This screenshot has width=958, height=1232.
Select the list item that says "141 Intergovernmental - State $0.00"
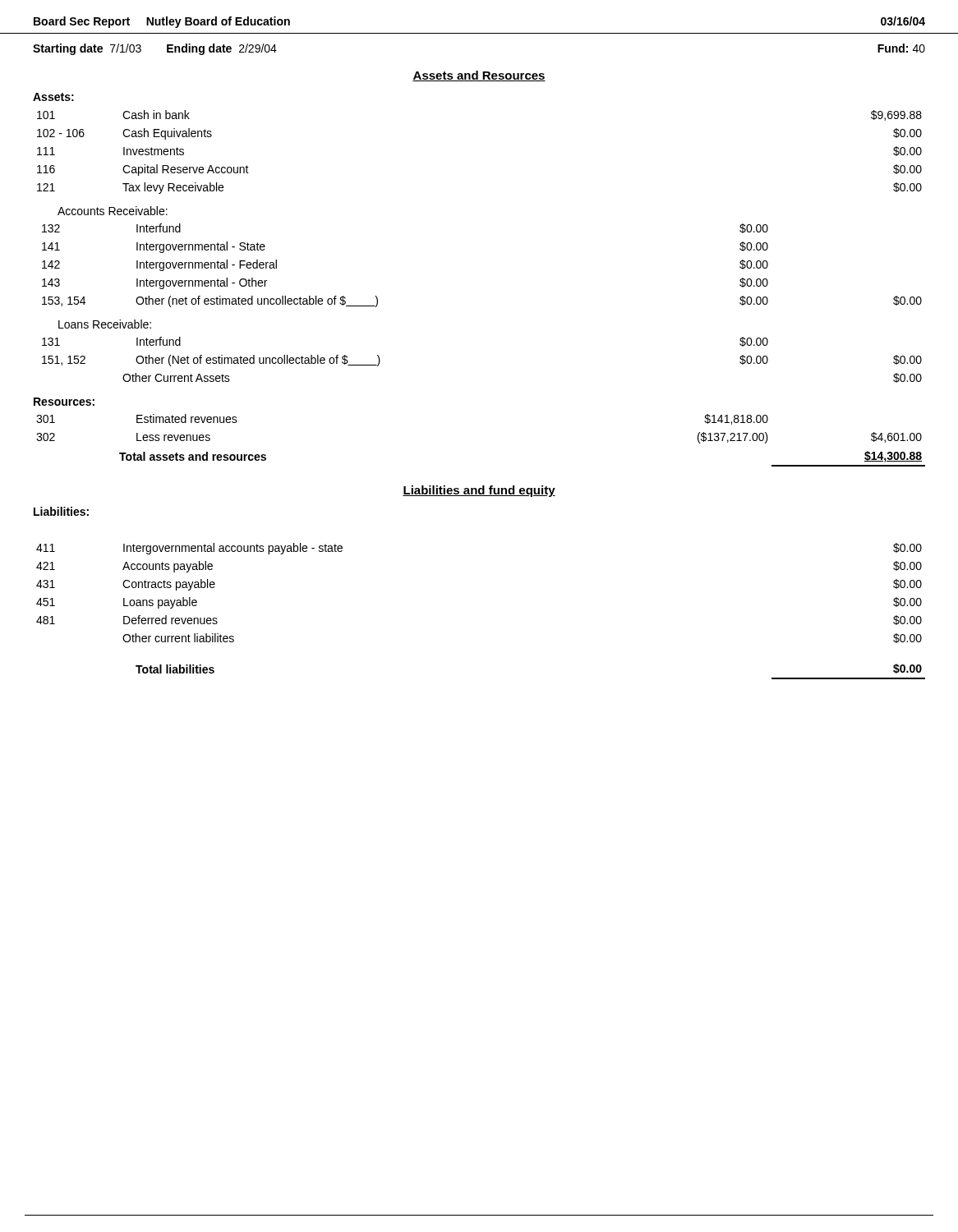click(x=50, y=247)
